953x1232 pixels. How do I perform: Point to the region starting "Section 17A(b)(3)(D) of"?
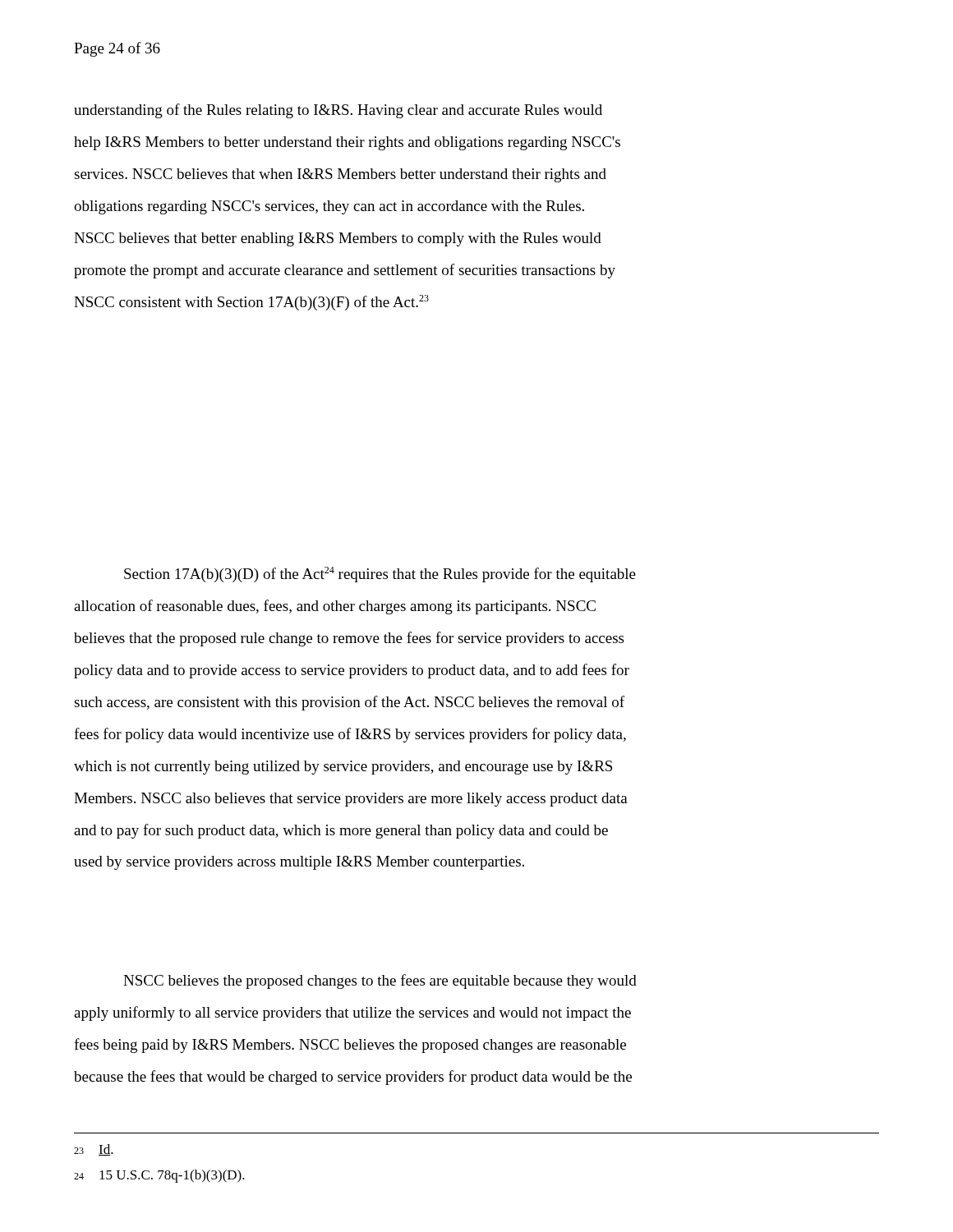point(476,718)
